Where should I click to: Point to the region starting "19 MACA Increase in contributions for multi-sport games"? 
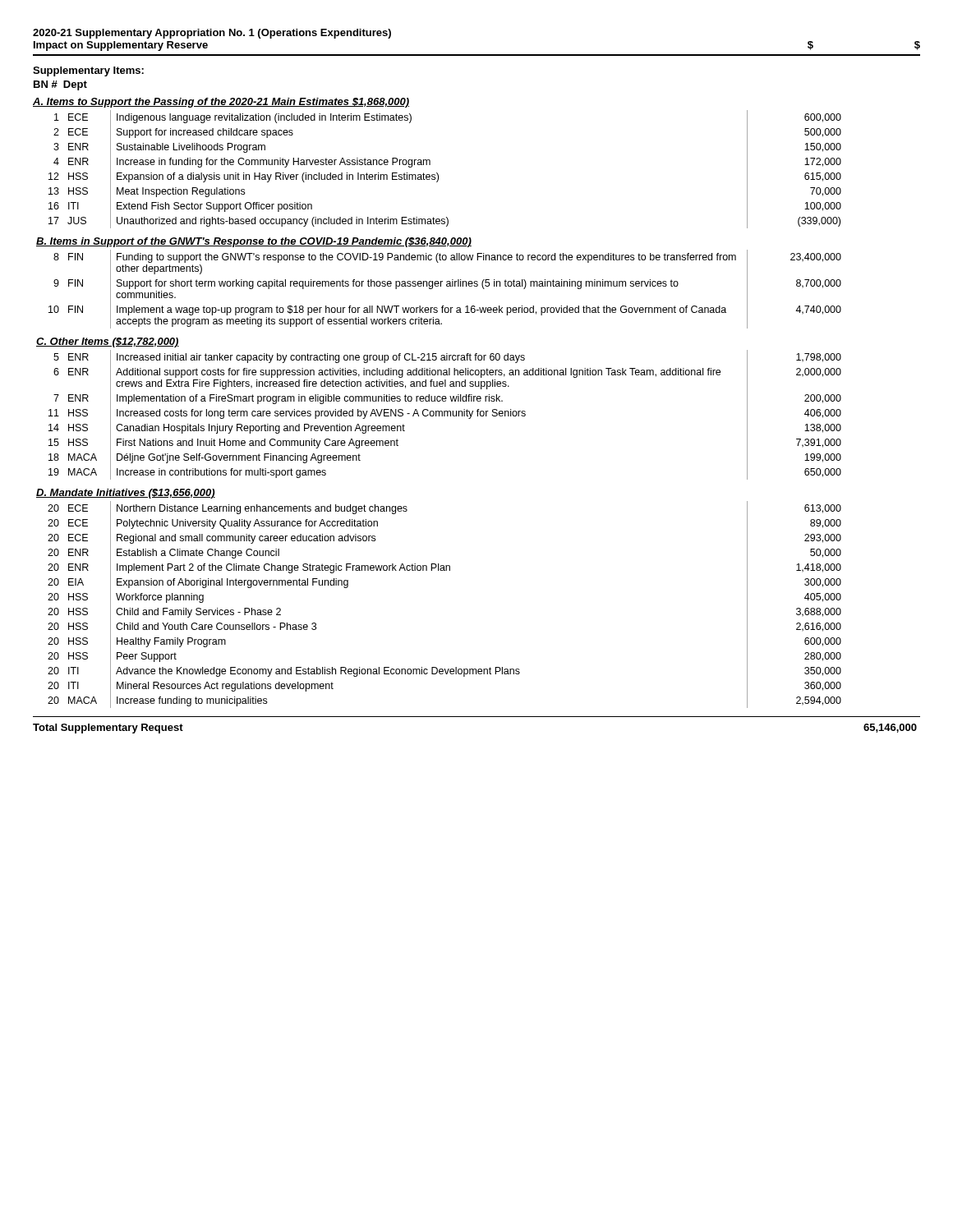[x=187, y=472]
